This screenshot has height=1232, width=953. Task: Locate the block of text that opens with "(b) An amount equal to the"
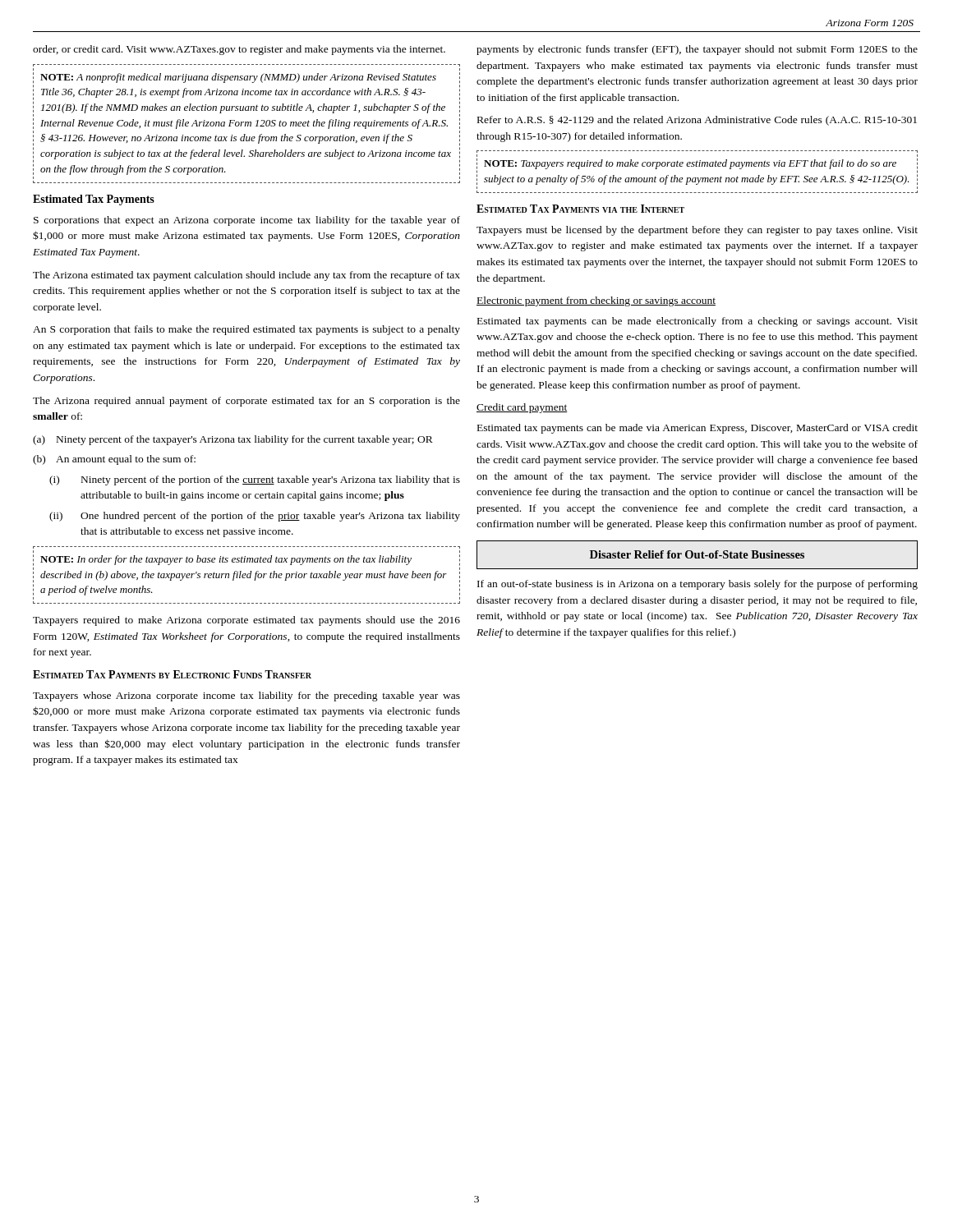(x=114, y=460)
